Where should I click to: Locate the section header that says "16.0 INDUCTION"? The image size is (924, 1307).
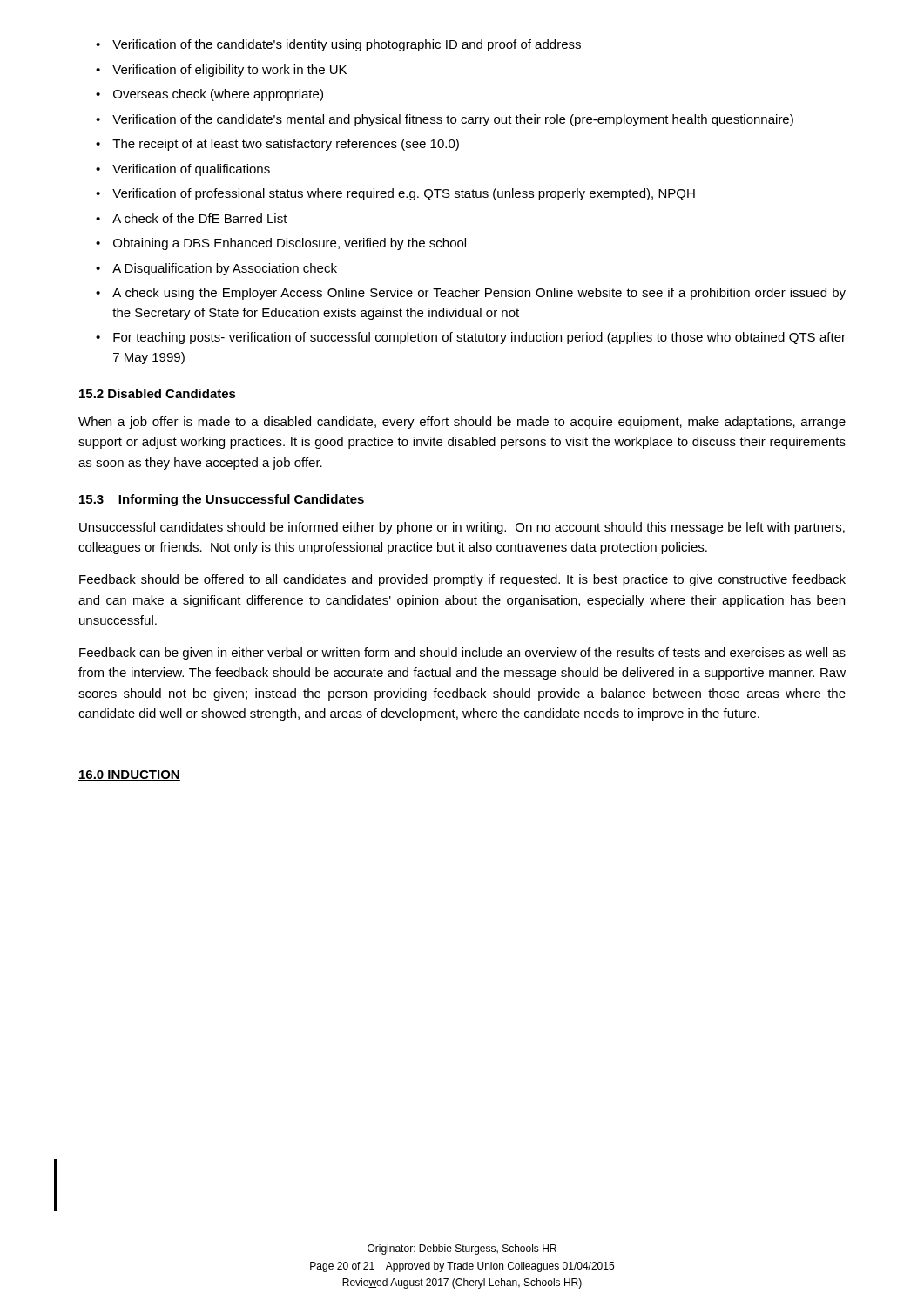[129, 774]
